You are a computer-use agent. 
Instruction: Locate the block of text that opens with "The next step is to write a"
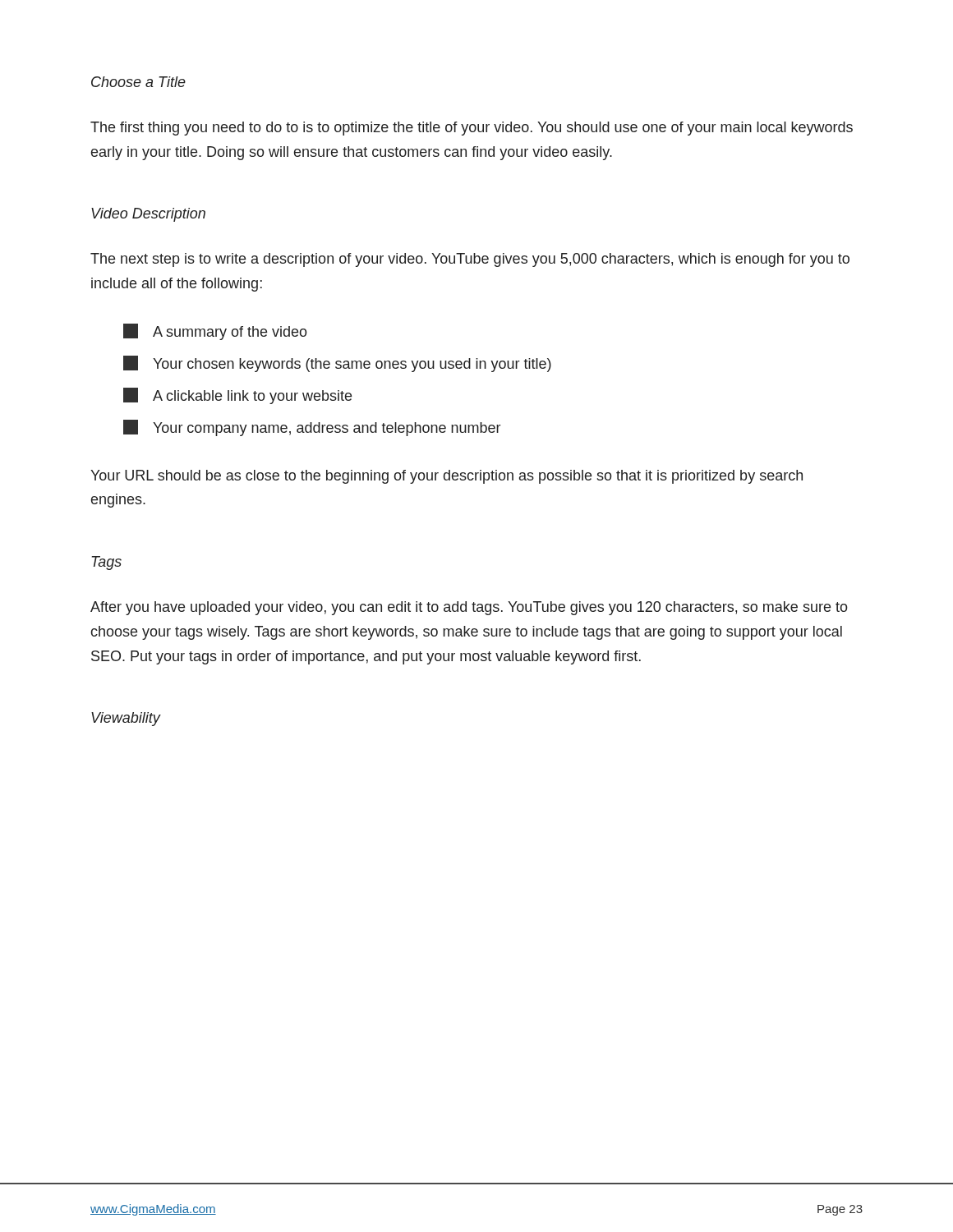(x=470, y=271)
